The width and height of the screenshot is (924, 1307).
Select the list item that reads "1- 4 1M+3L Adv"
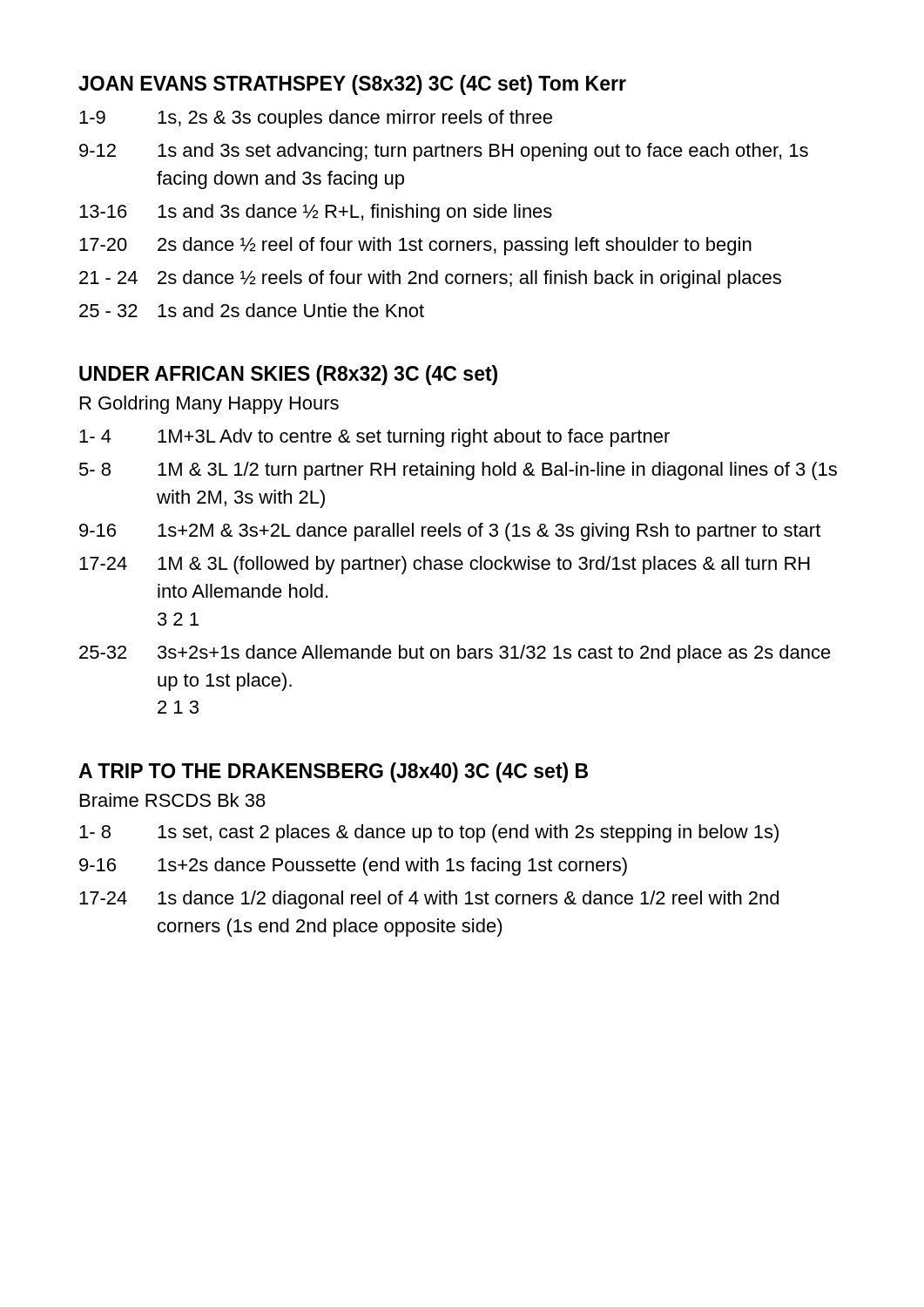click(x=462, y=437)
